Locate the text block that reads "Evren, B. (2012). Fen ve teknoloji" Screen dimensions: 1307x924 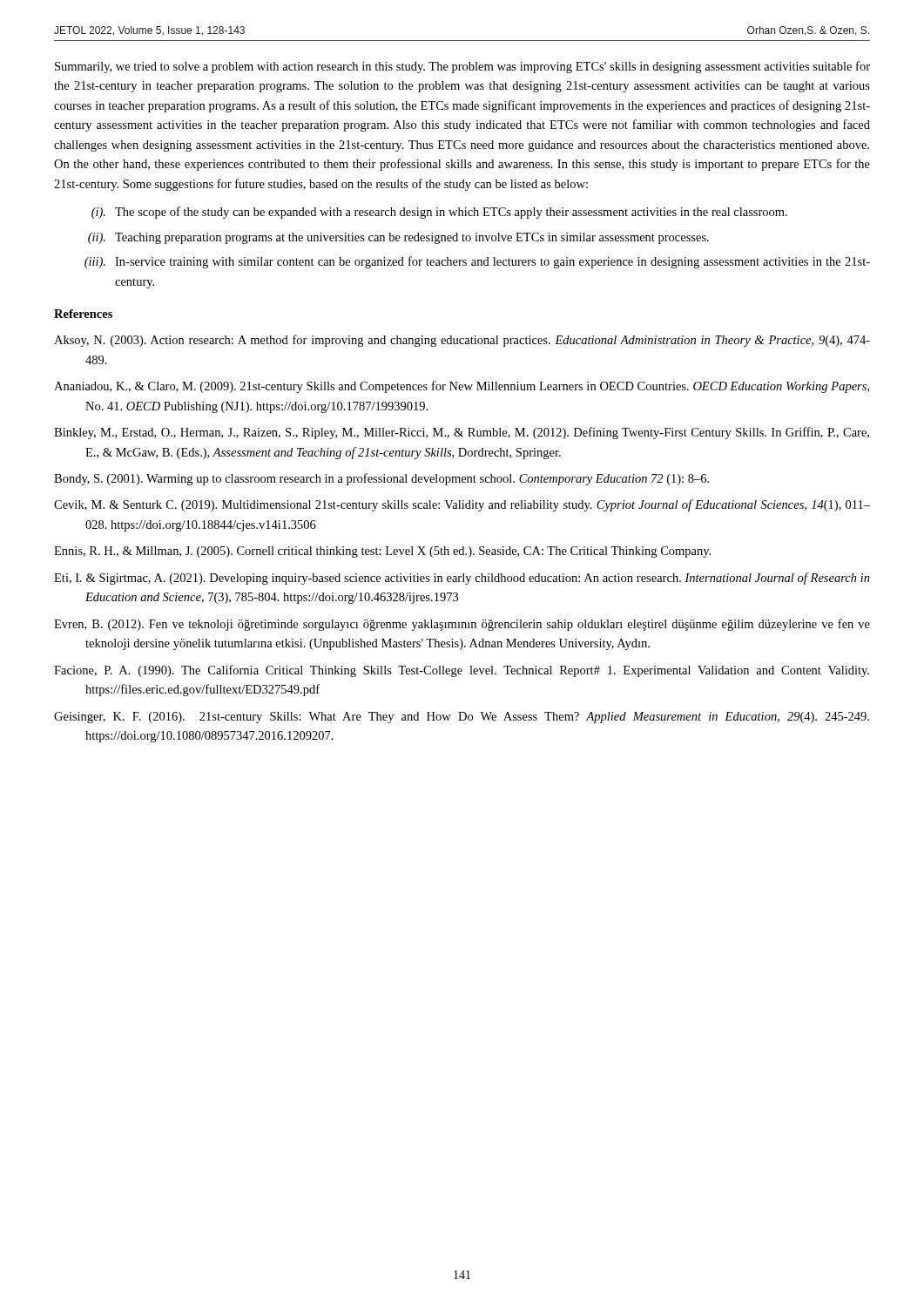click(x=478, y=634)
